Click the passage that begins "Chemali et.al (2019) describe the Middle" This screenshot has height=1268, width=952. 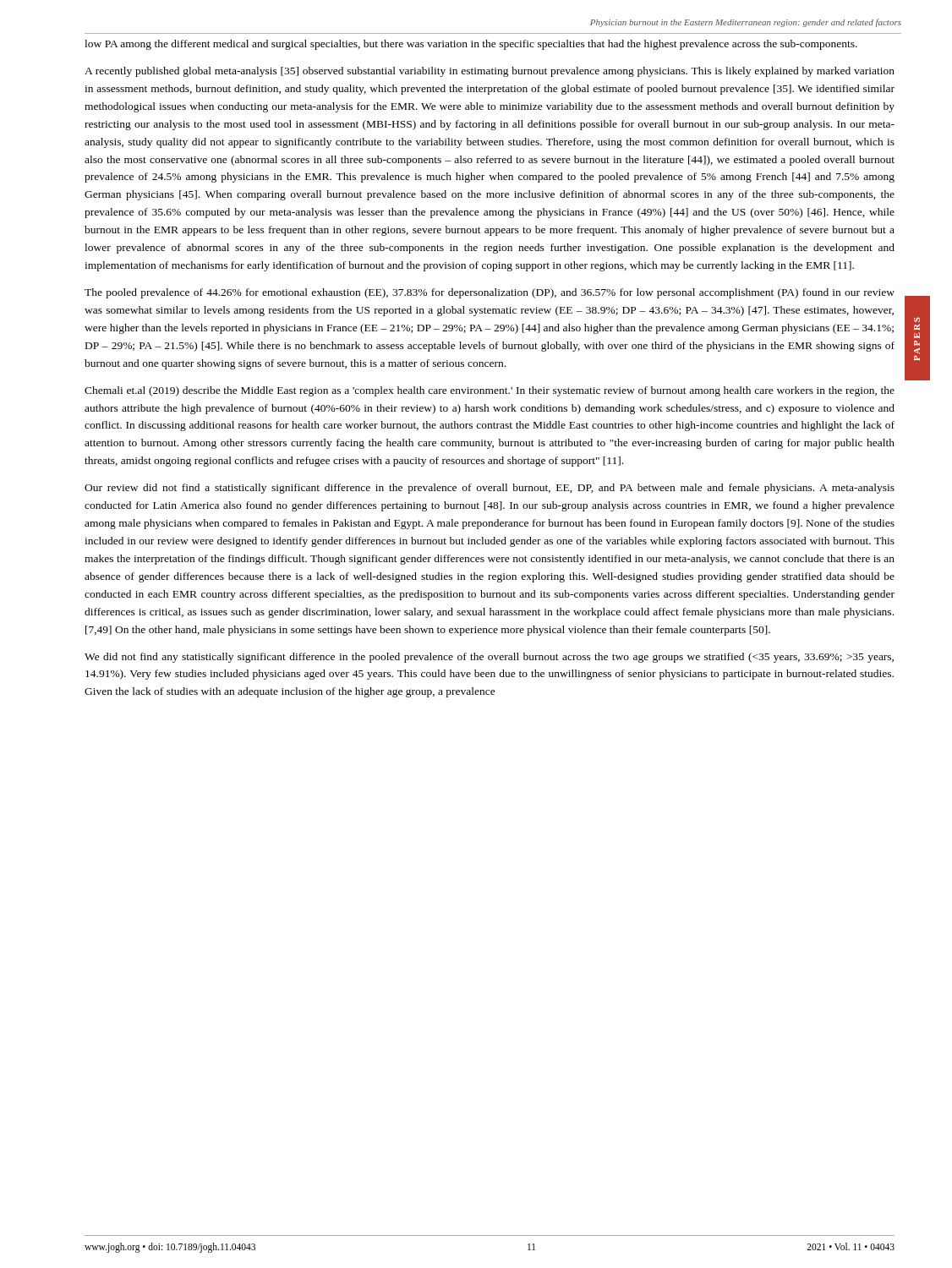point(490,425)
